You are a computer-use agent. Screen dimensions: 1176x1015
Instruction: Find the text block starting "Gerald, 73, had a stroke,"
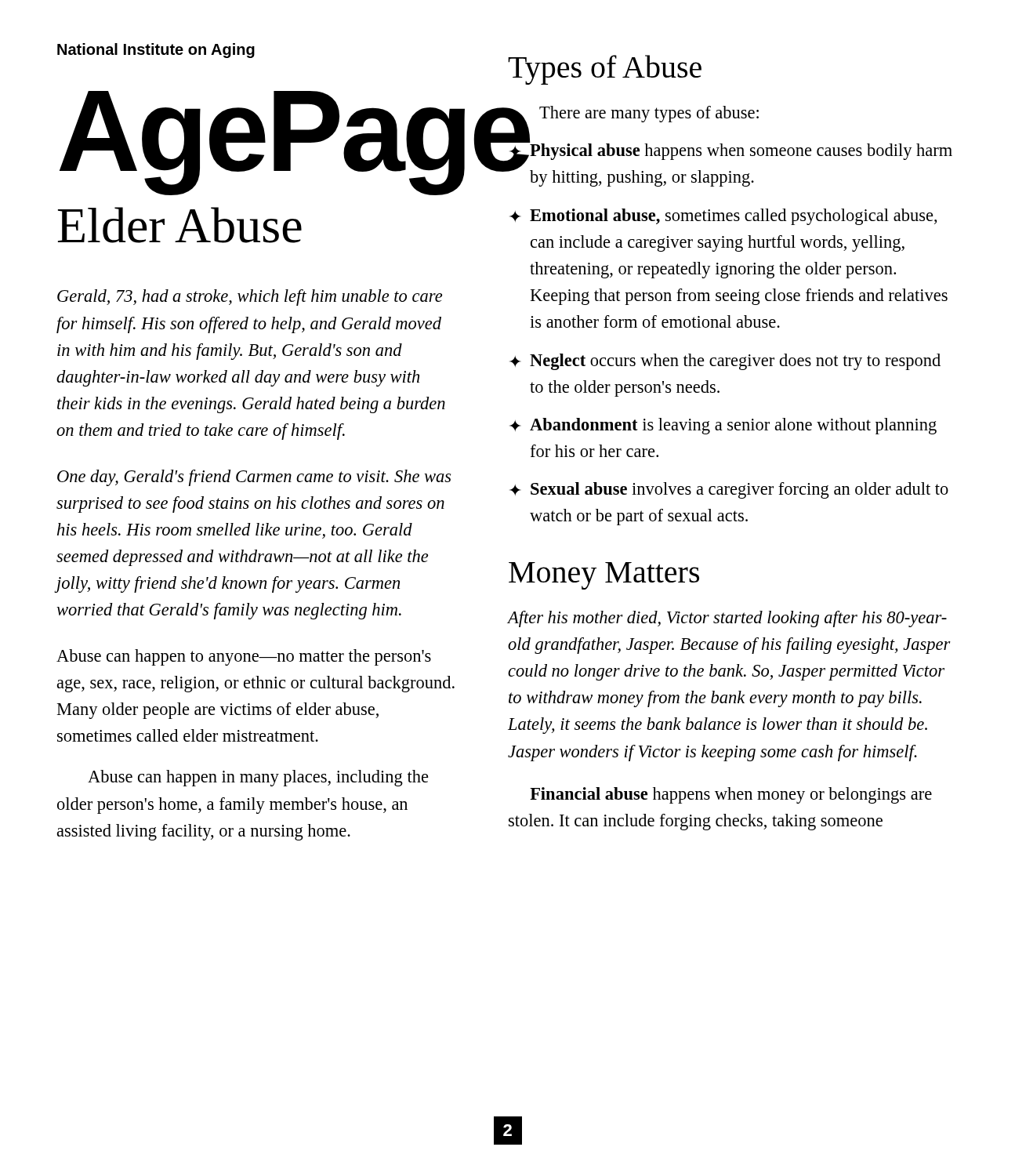pyautogui.click(x=251, y=363)
